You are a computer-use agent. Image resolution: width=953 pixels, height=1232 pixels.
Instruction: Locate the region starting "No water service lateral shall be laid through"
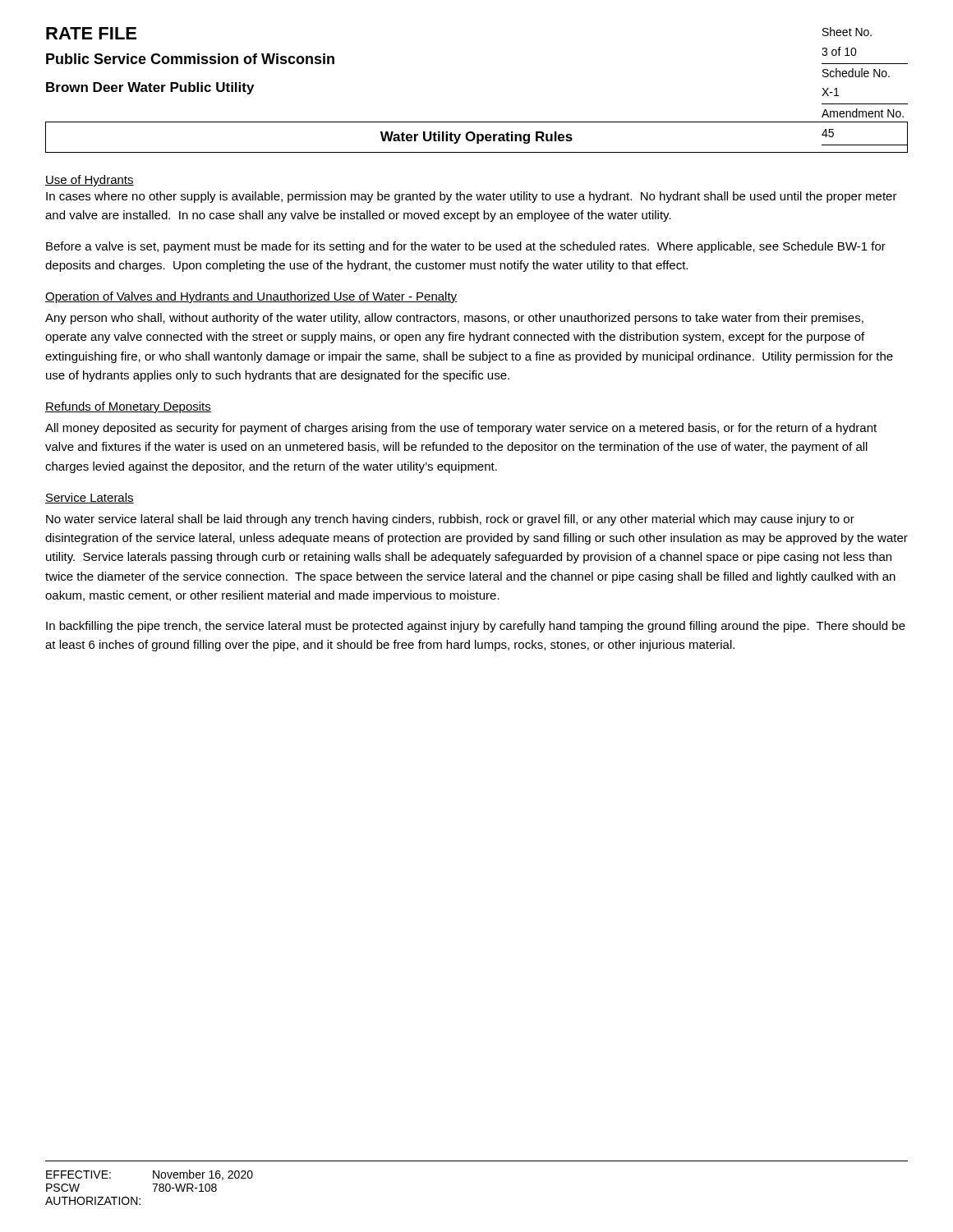pyautogui.click(x=476, y=557)
